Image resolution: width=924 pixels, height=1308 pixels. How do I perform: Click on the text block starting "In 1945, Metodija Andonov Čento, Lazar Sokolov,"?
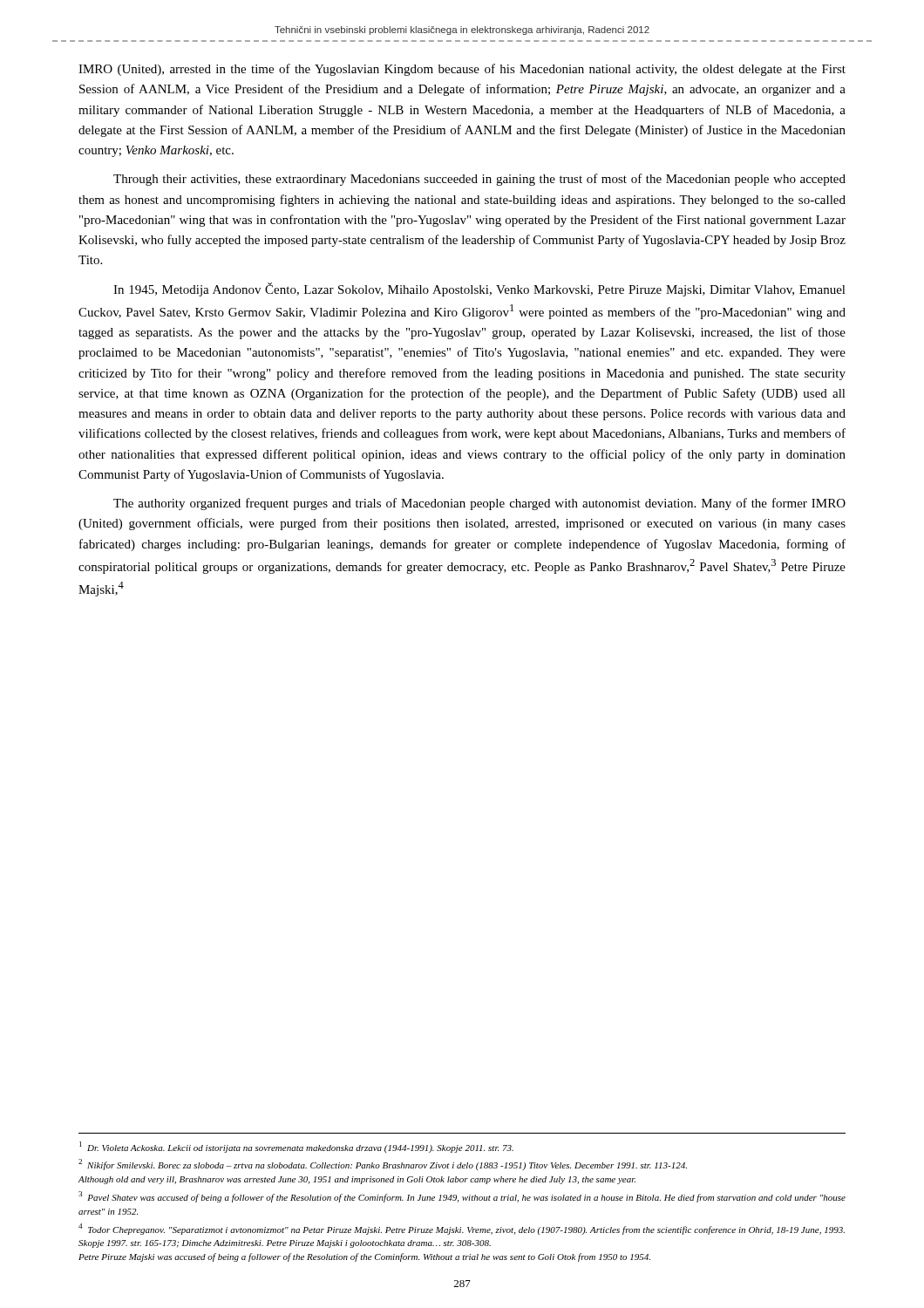462,382
